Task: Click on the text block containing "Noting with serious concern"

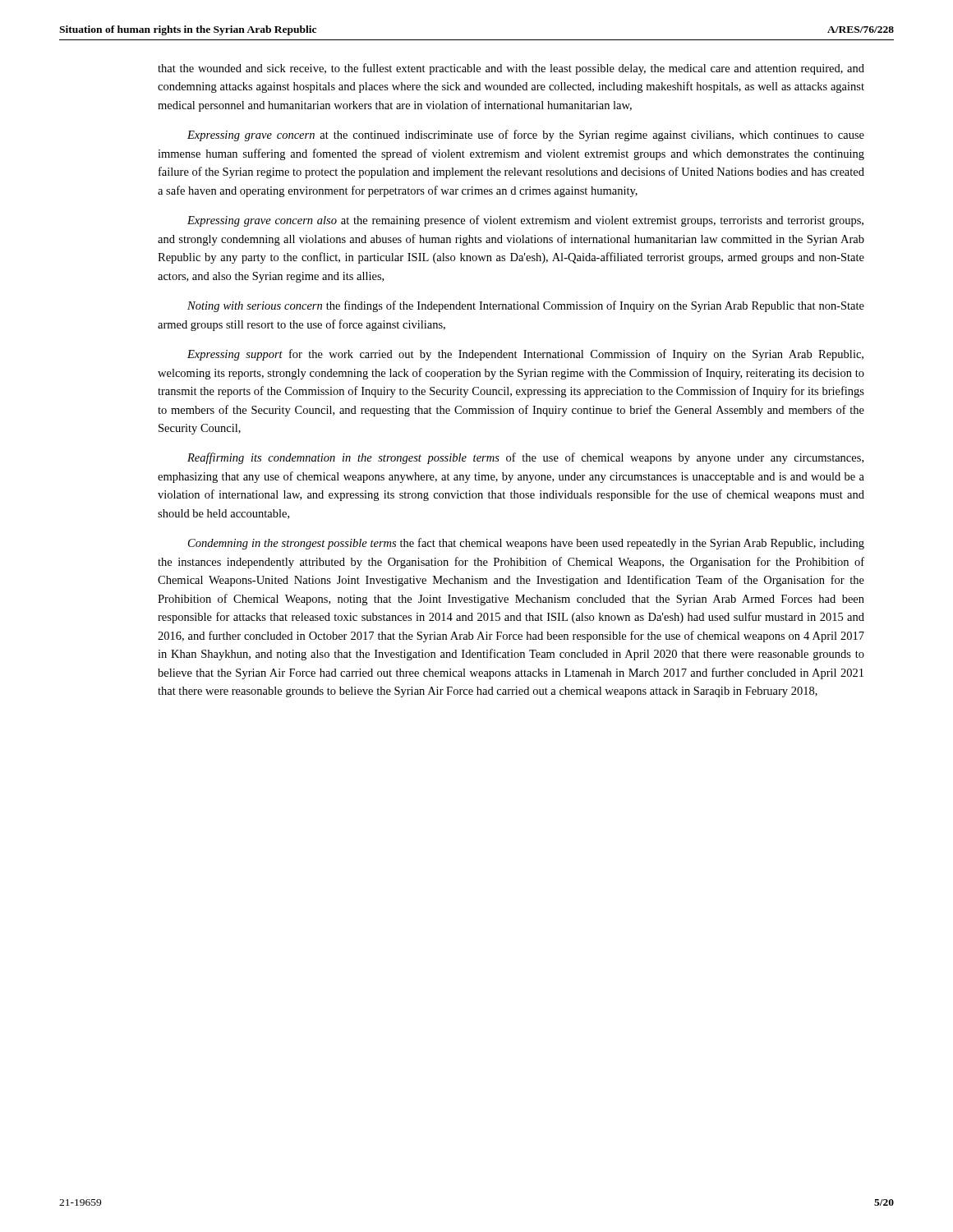Action: point(511,315)
